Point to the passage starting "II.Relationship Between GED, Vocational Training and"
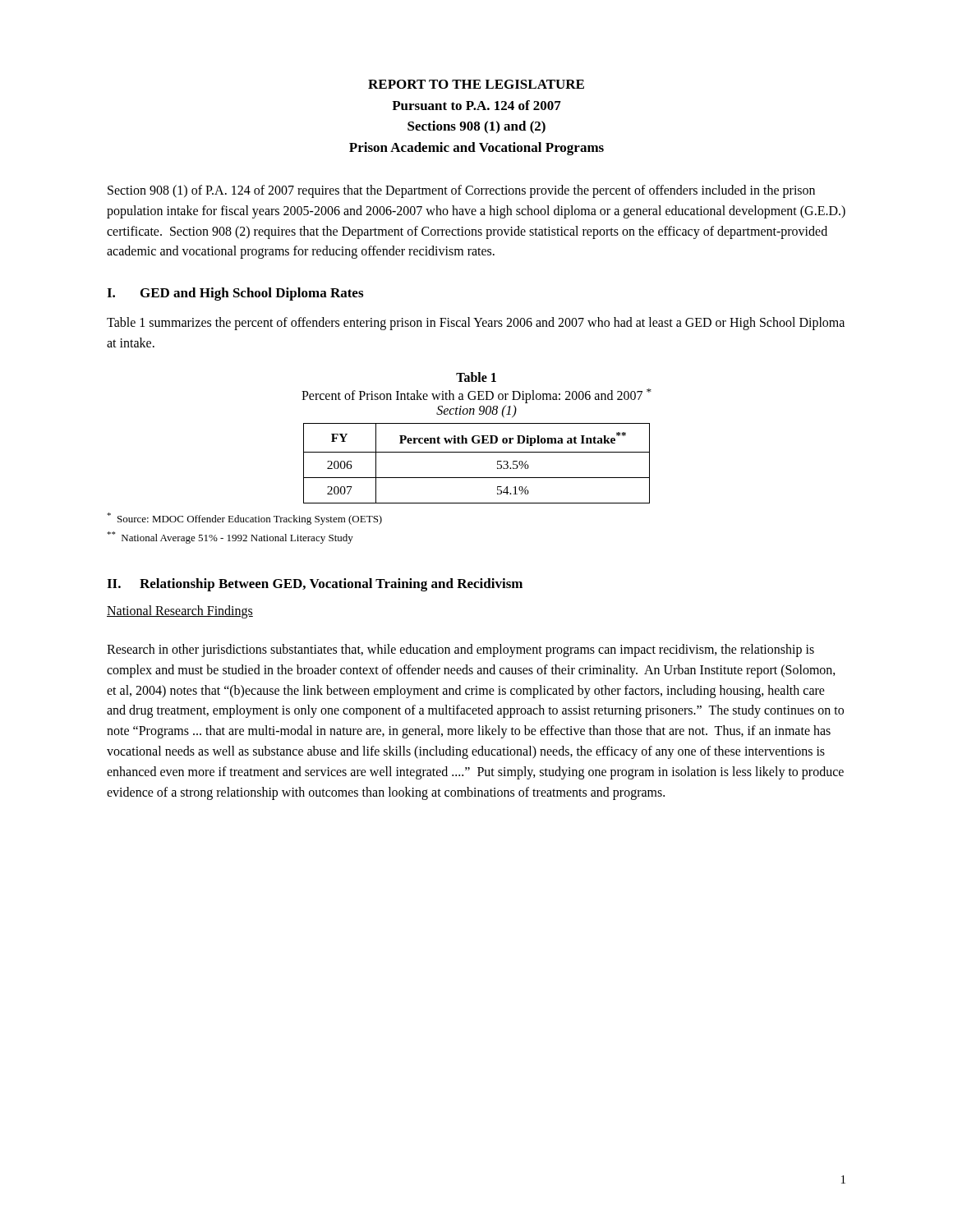Image resolution: width=953 pixels, height=1232 pixels. click(315, 584)
